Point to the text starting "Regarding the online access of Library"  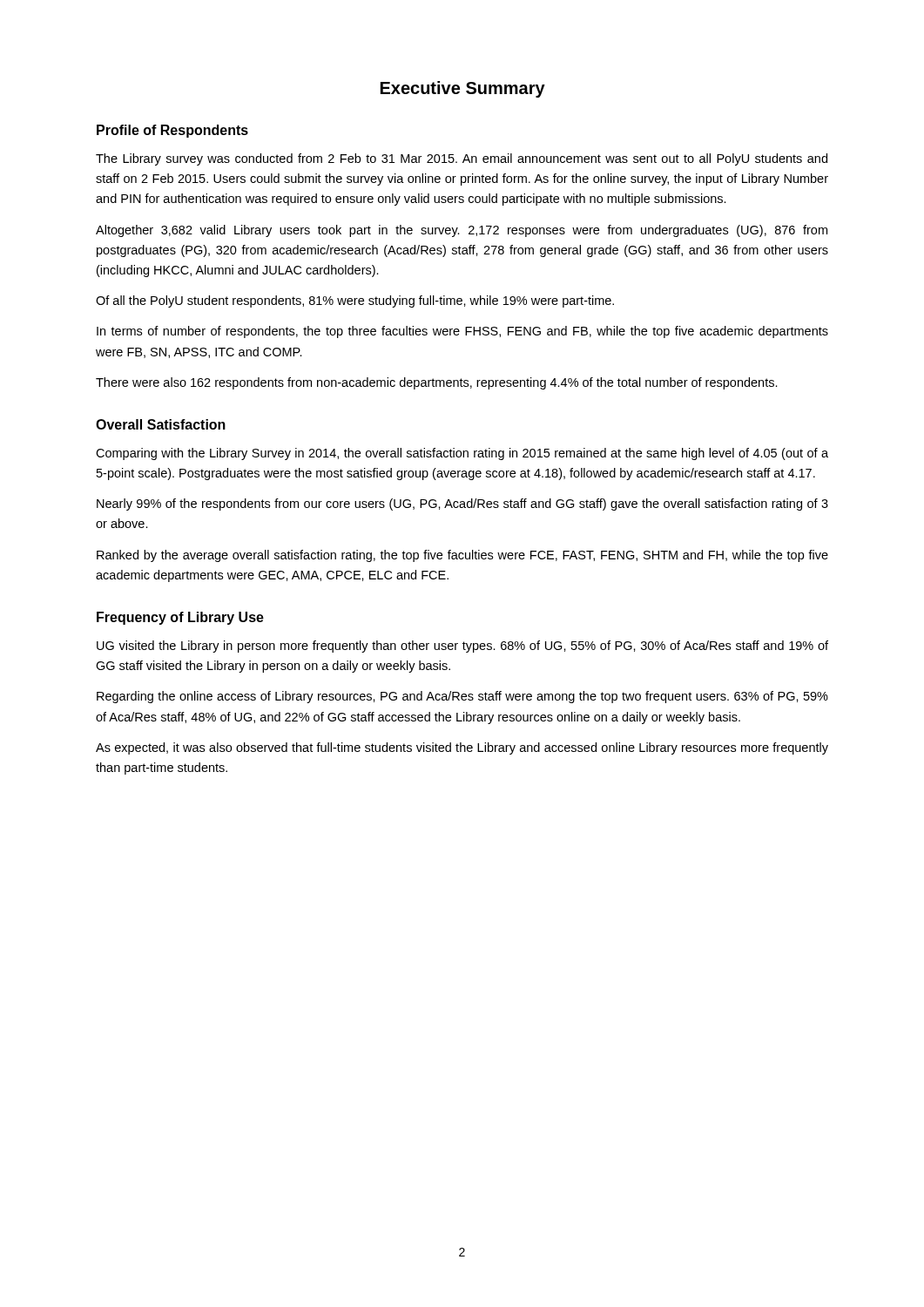coord(462,707)
